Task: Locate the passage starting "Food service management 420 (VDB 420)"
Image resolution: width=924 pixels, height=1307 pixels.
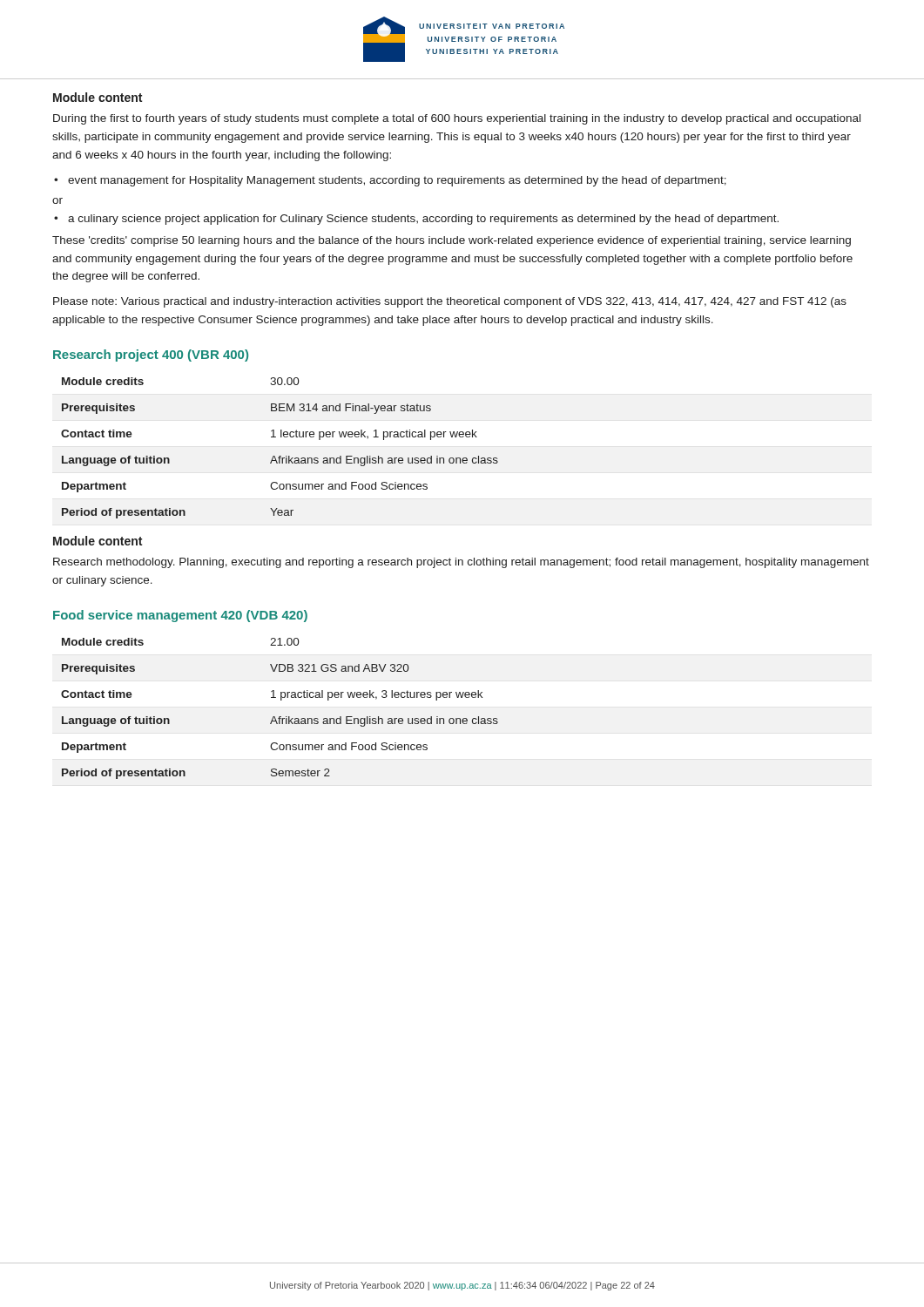Action: click(x=180, y=615)
